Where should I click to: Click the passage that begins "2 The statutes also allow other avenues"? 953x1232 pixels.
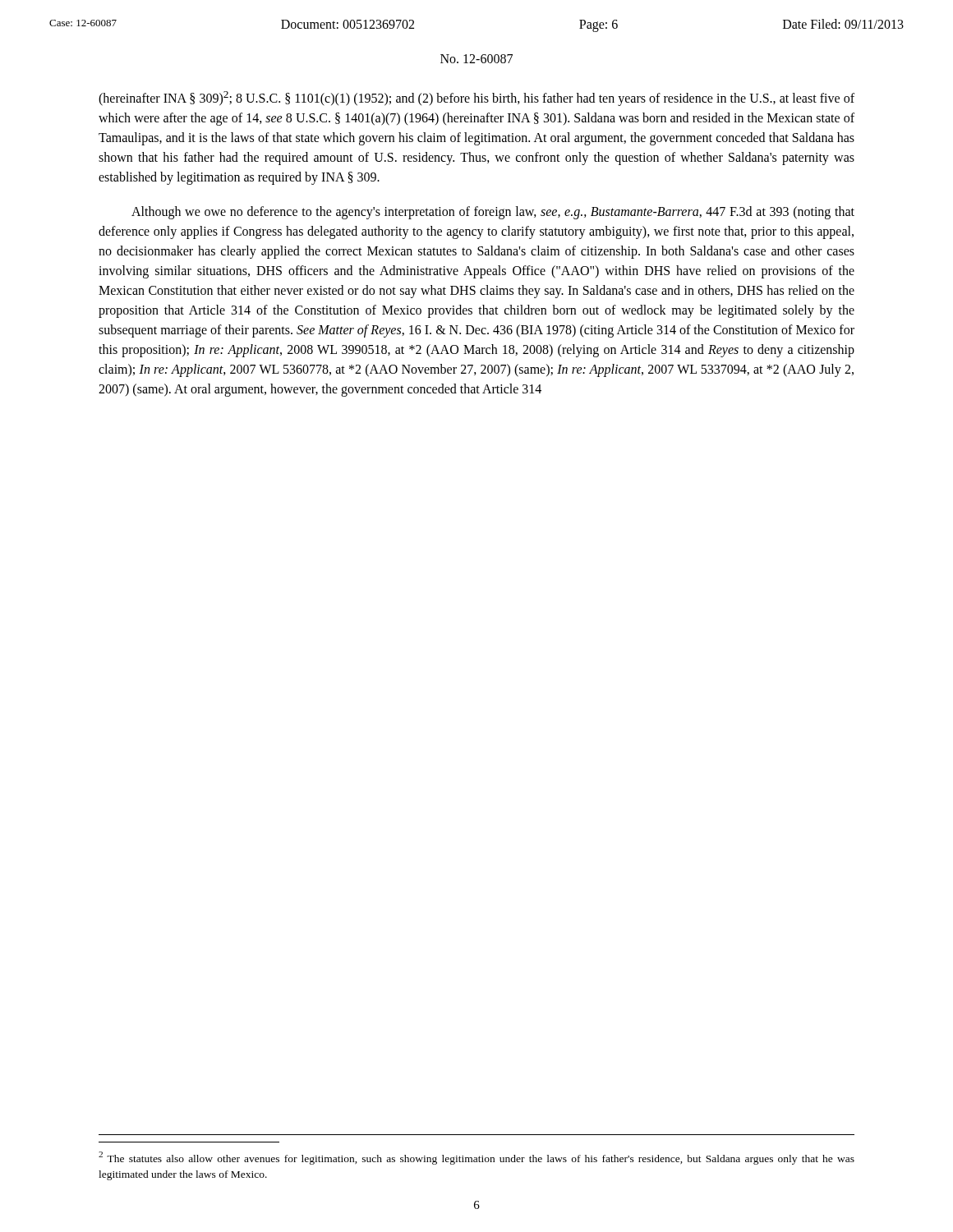(476, 1165)
